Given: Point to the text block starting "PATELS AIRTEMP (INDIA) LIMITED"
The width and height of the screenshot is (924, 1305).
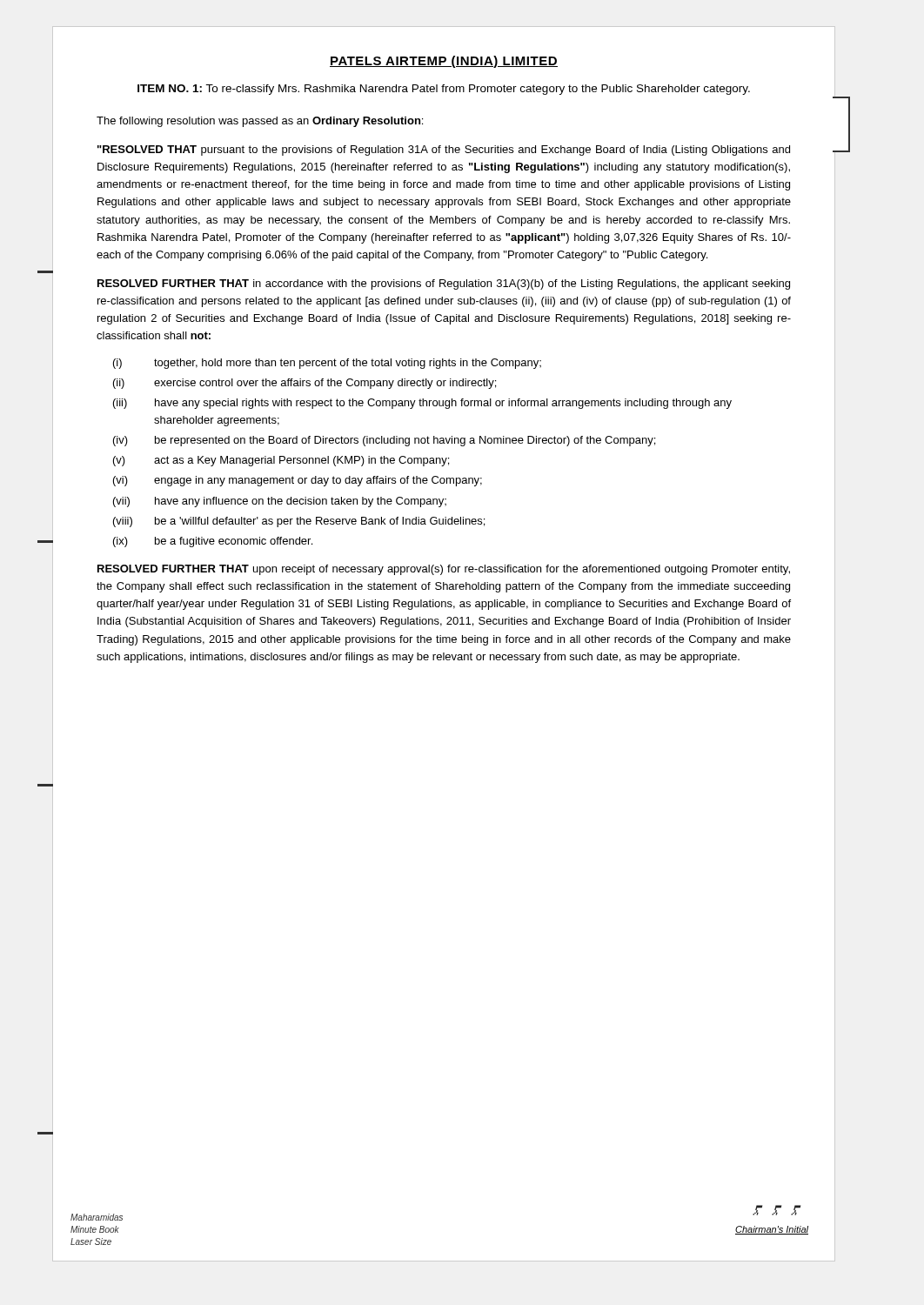Looking at the screenshot, I should tap(444, 60).
